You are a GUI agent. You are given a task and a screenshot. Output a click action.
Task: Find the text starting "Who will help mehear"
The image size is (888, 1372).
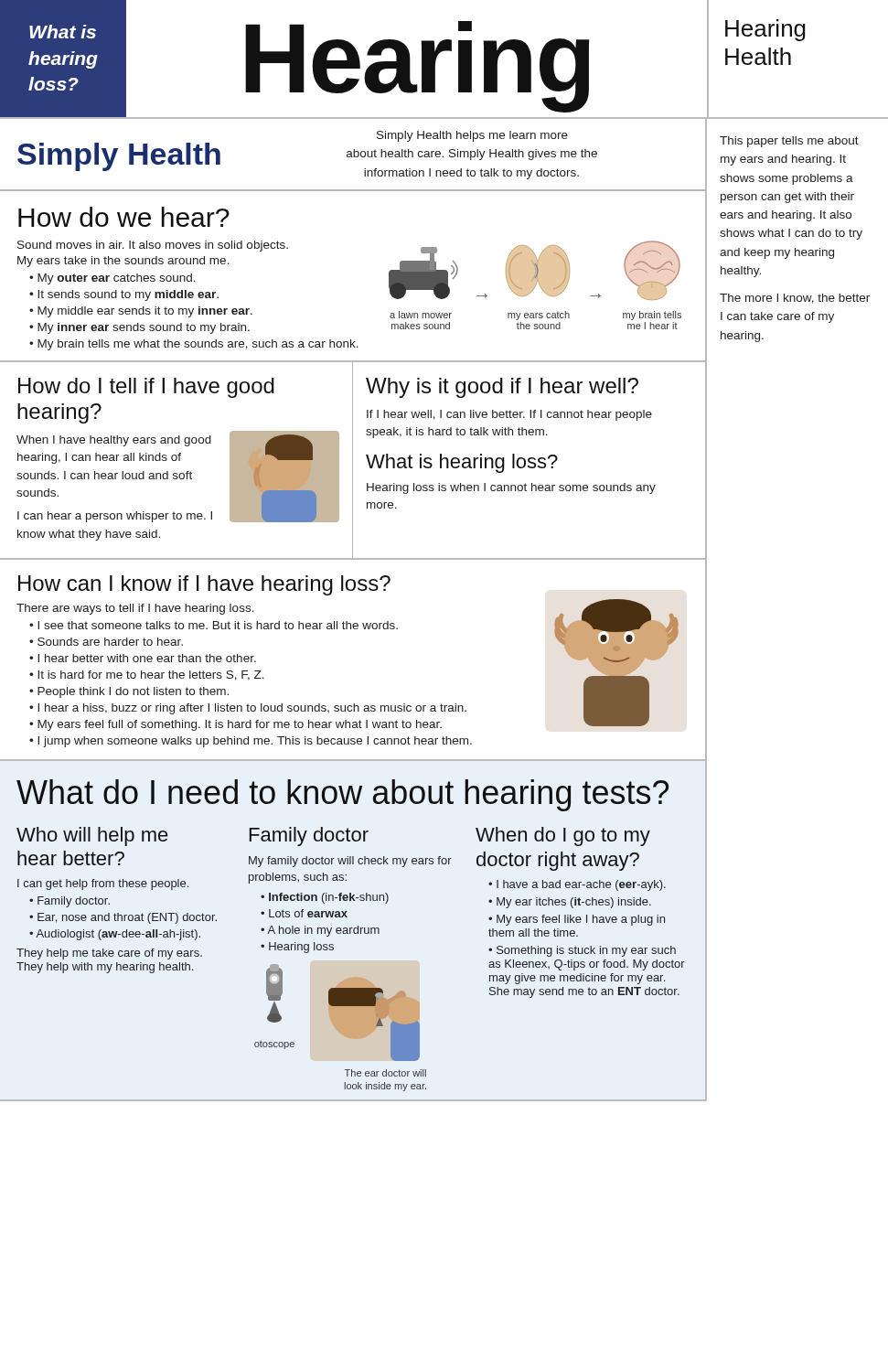click(x=92, y=847)
